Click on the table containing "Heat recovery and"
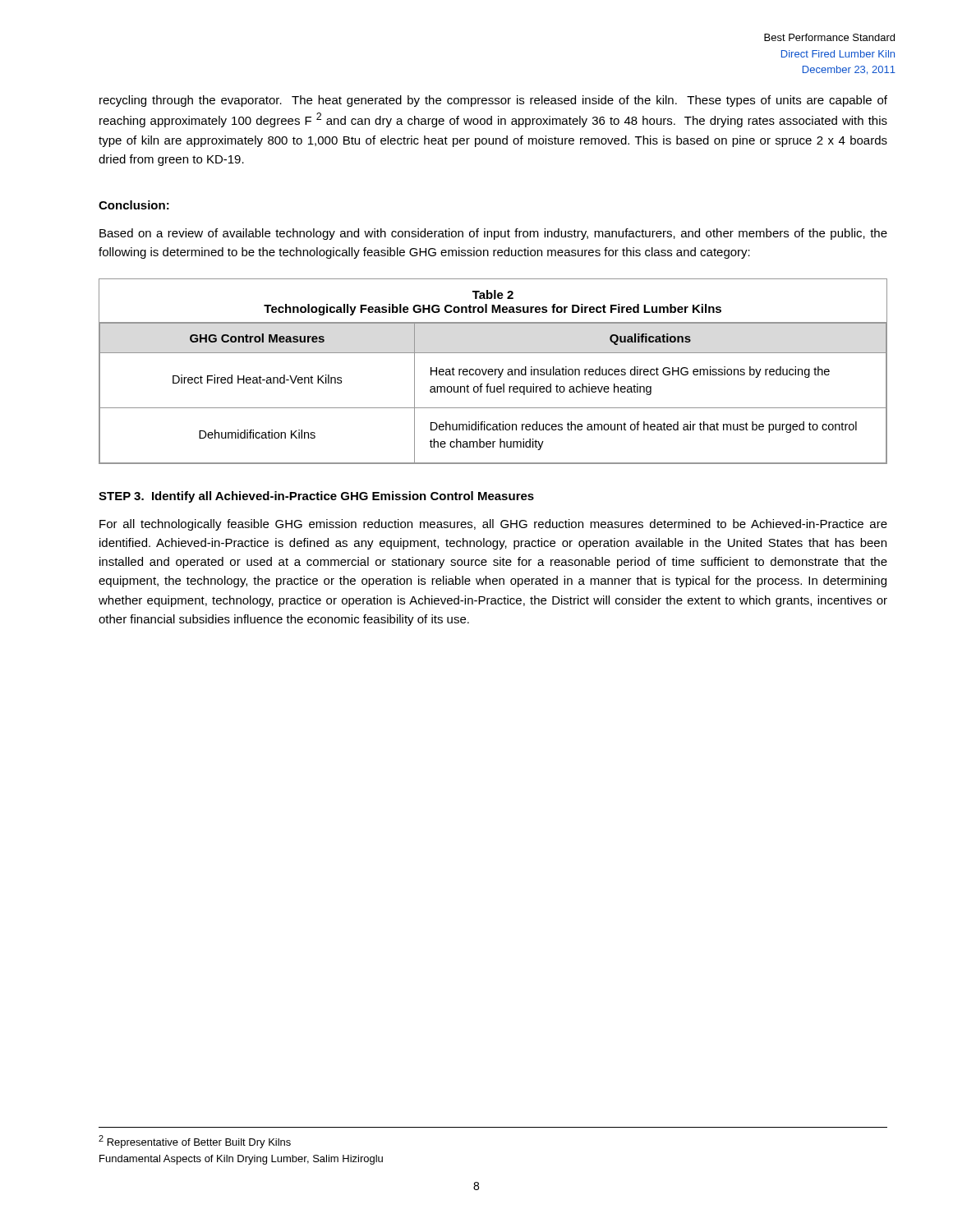This screenshot has height=1232, width=953. tap(493, 371)
